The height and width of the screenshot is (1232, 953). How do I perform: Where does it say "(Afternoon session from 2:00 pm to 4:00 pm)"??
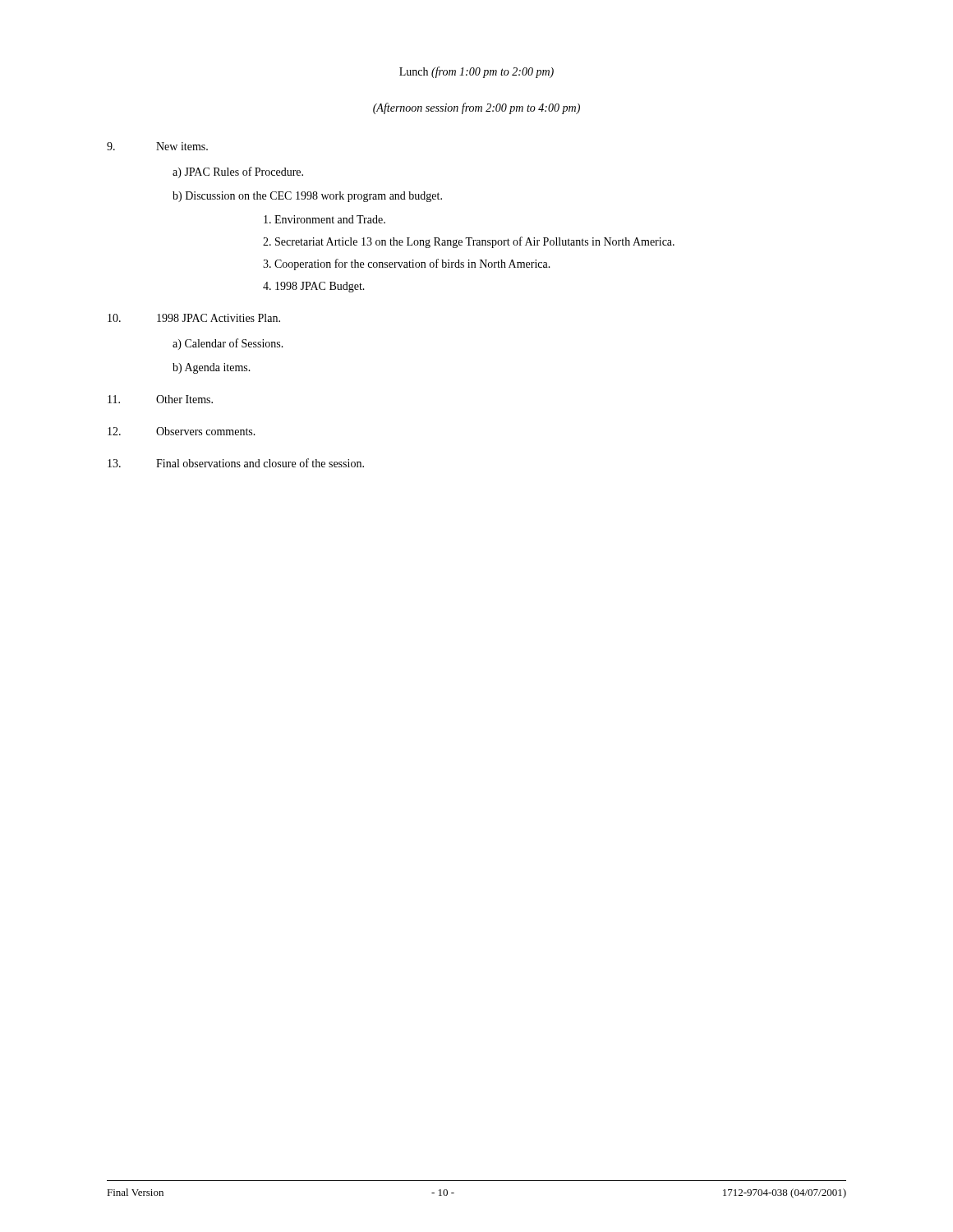click(476, 108)
